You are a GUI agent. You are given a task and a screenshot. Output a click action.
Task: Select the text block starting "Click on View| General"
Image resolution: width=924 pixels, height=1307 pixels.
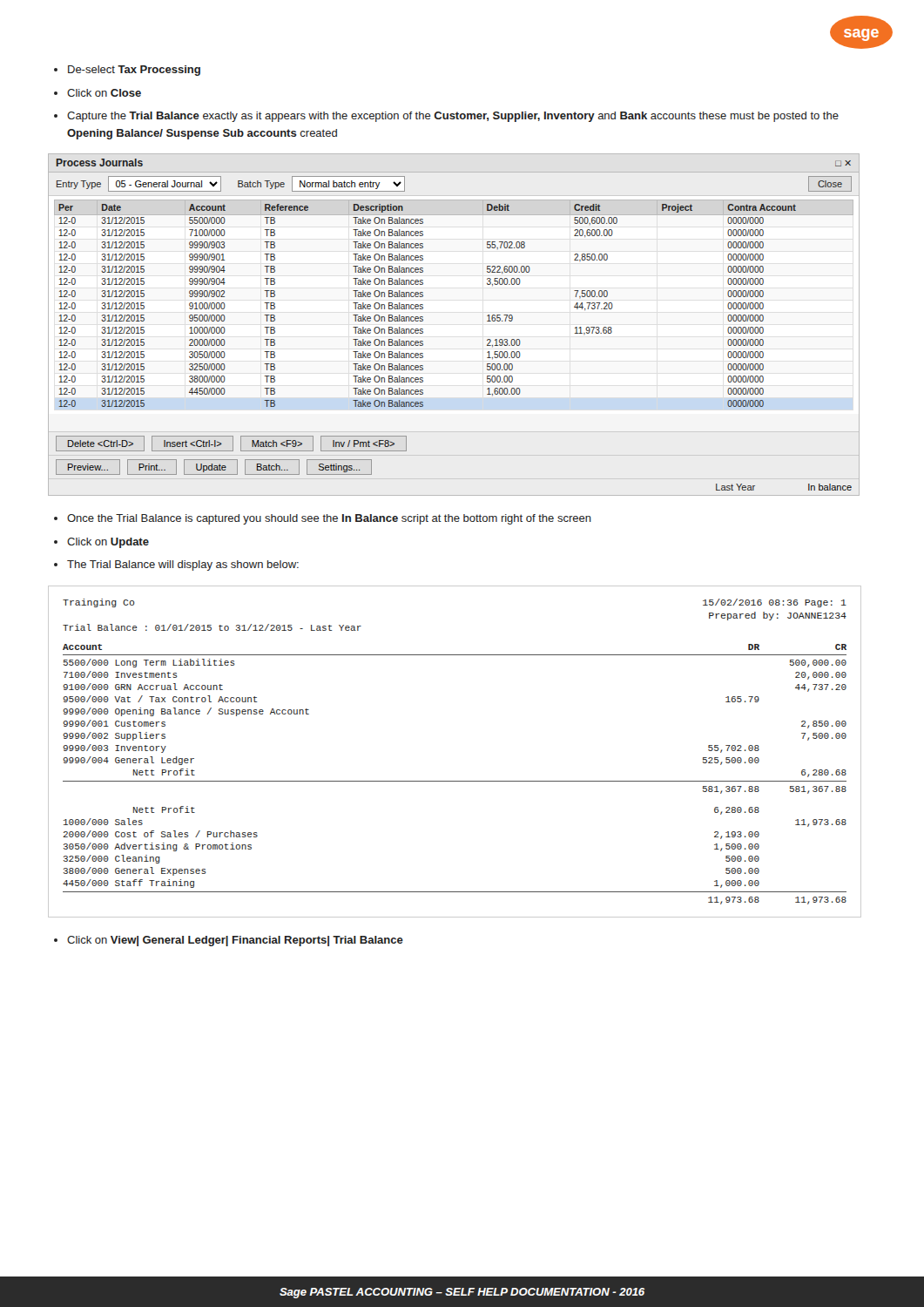(x=235, y=939)
